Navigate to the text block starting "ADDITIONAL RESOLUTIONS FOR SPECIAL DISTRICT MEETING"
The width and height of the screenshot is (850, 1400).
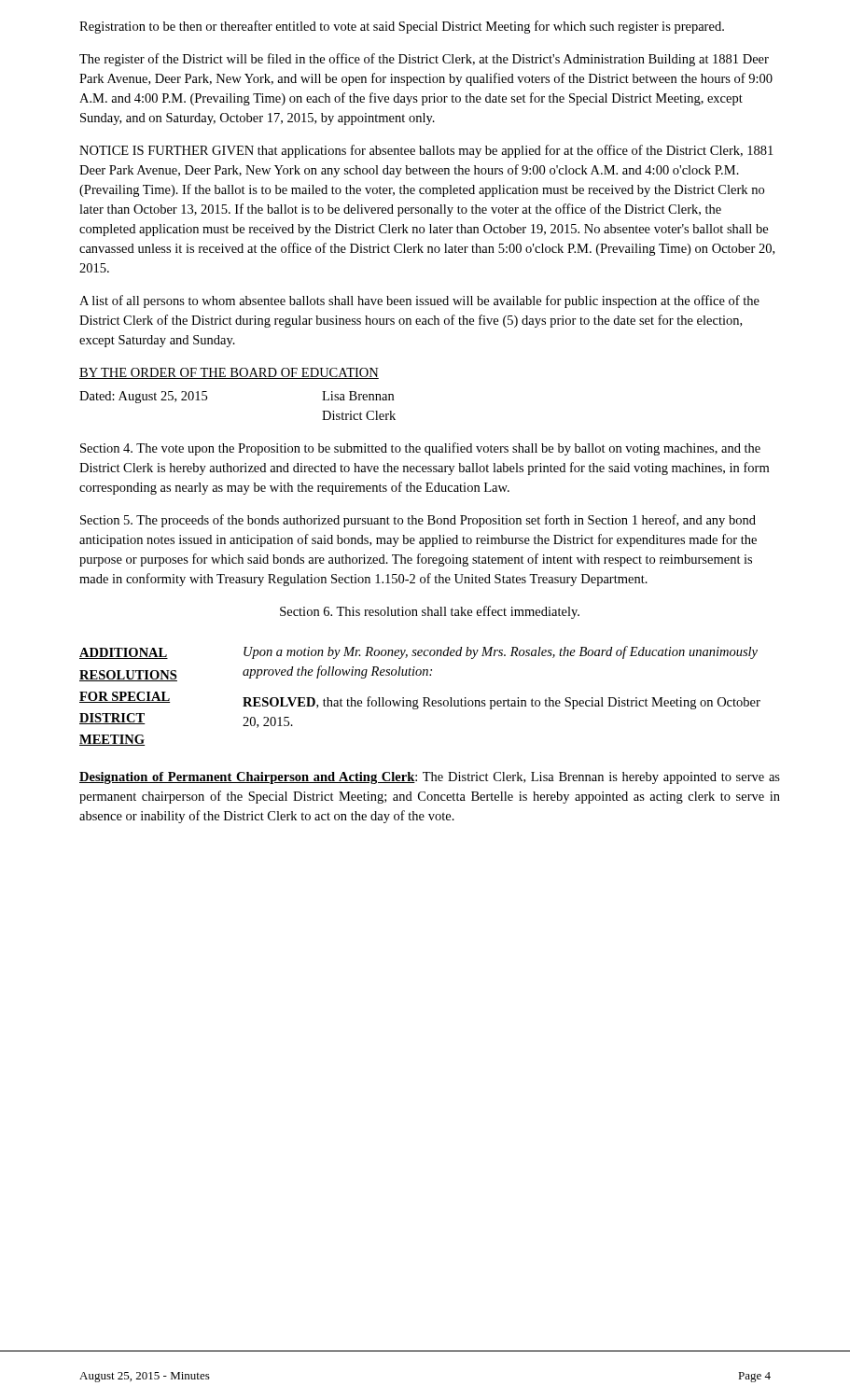pos(161,697)
